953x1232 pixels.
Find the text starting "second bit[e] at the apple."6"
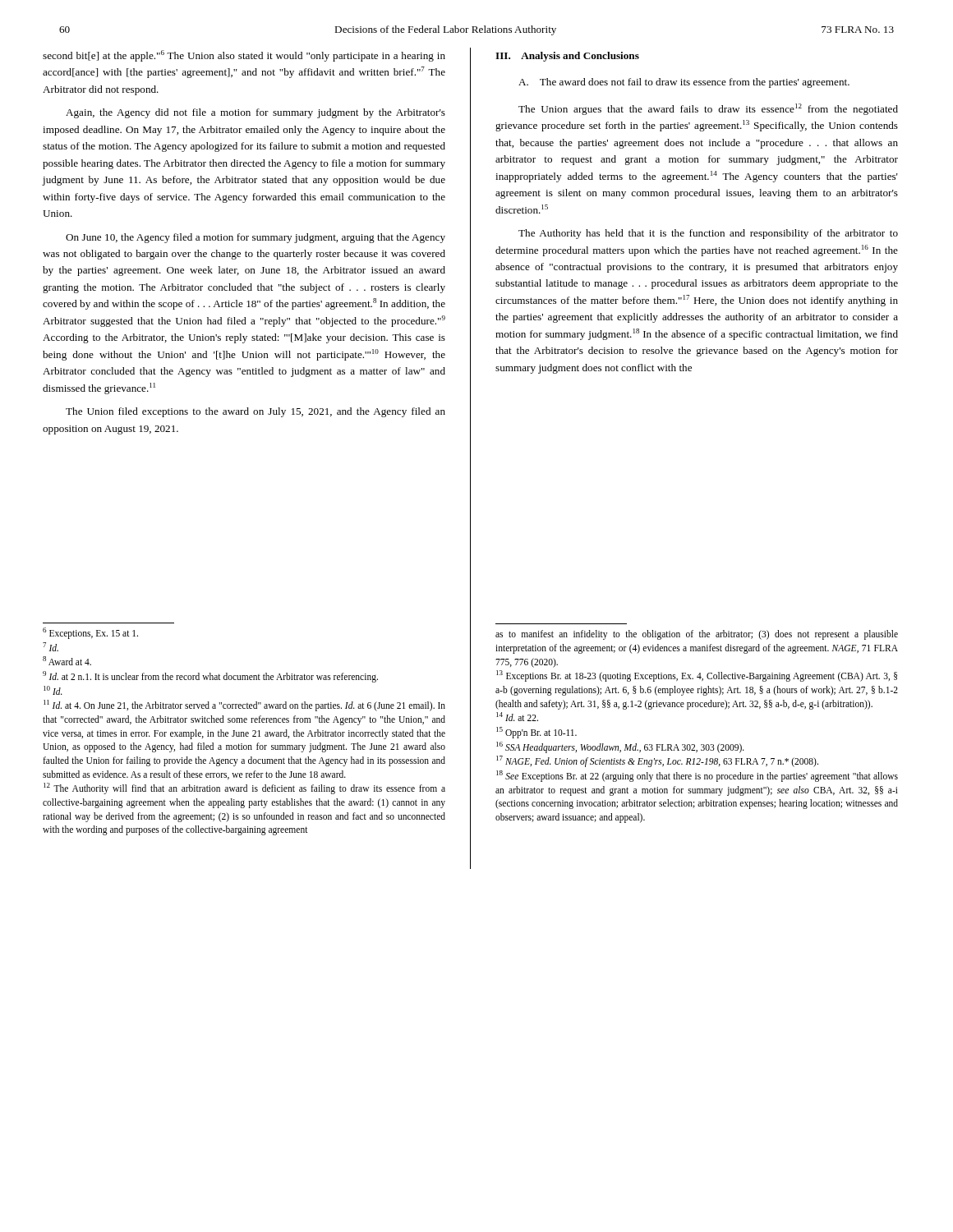[x=244, y=73]
